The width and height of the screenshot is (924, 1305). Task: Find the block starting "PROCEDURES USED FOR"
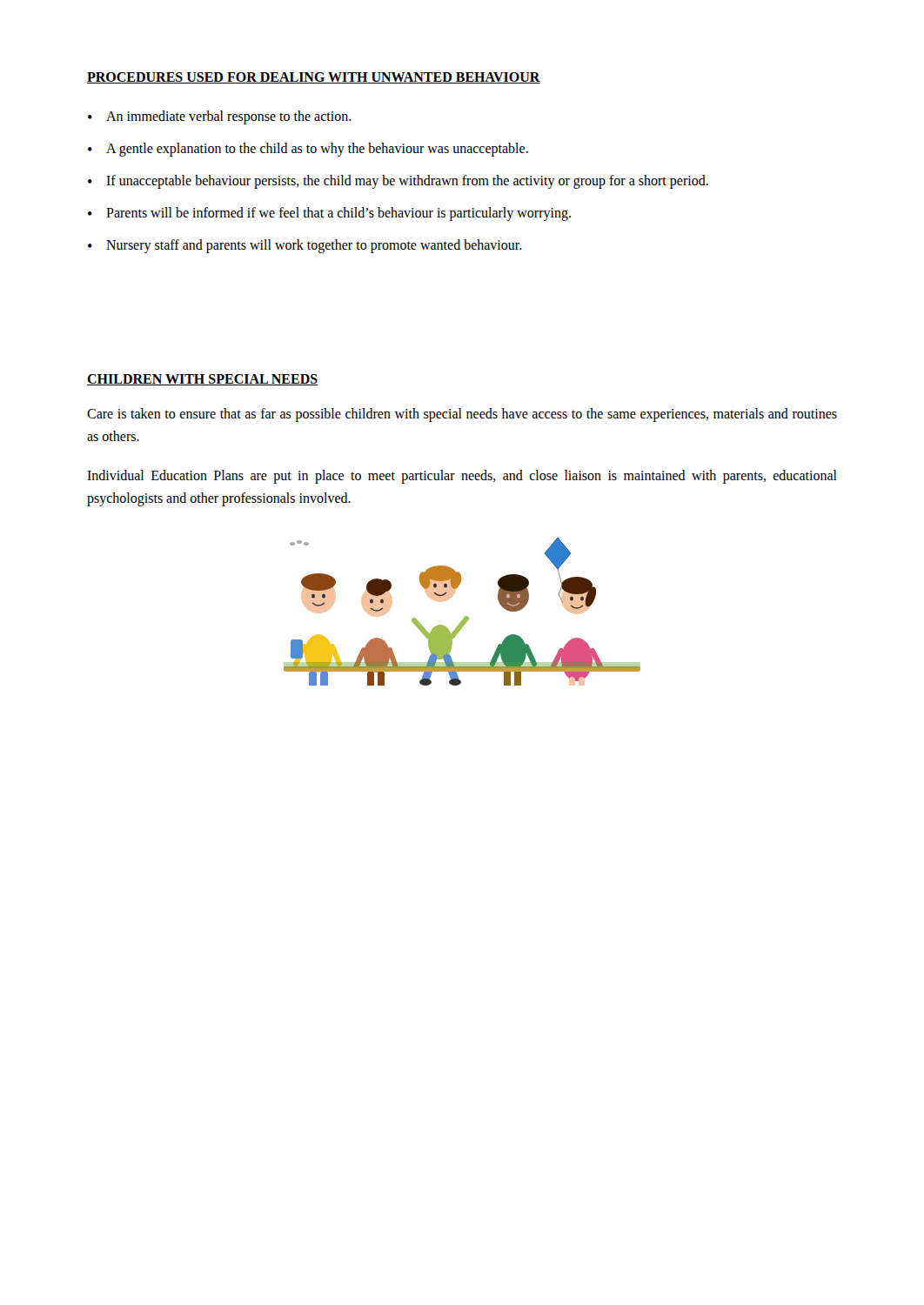tap(313, 77)
